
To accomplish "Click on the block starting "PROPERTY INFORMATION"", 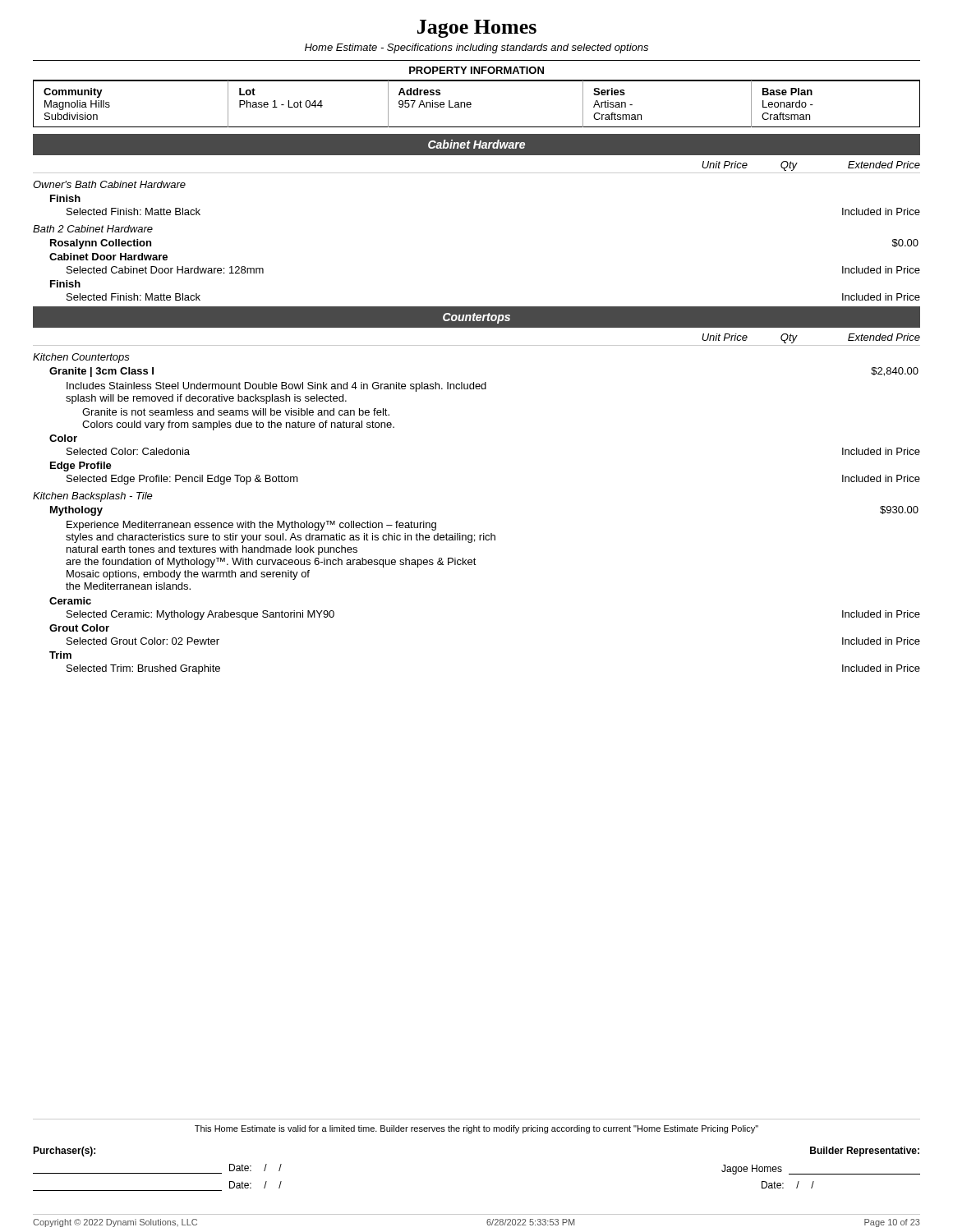I will tap(476, 70).
